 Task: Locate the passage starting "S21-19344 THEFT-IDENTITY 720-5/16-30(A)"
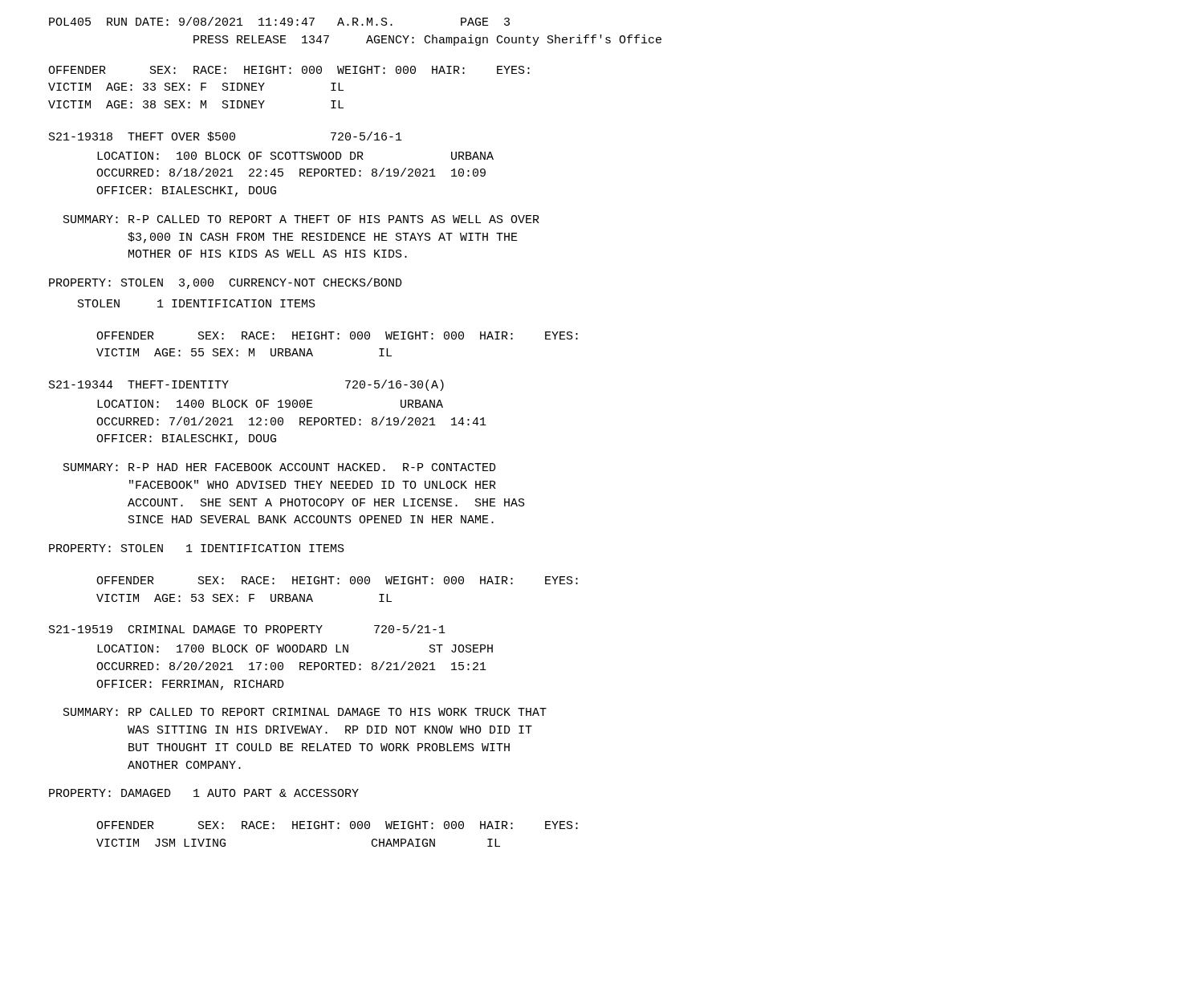tap(81, 385)
